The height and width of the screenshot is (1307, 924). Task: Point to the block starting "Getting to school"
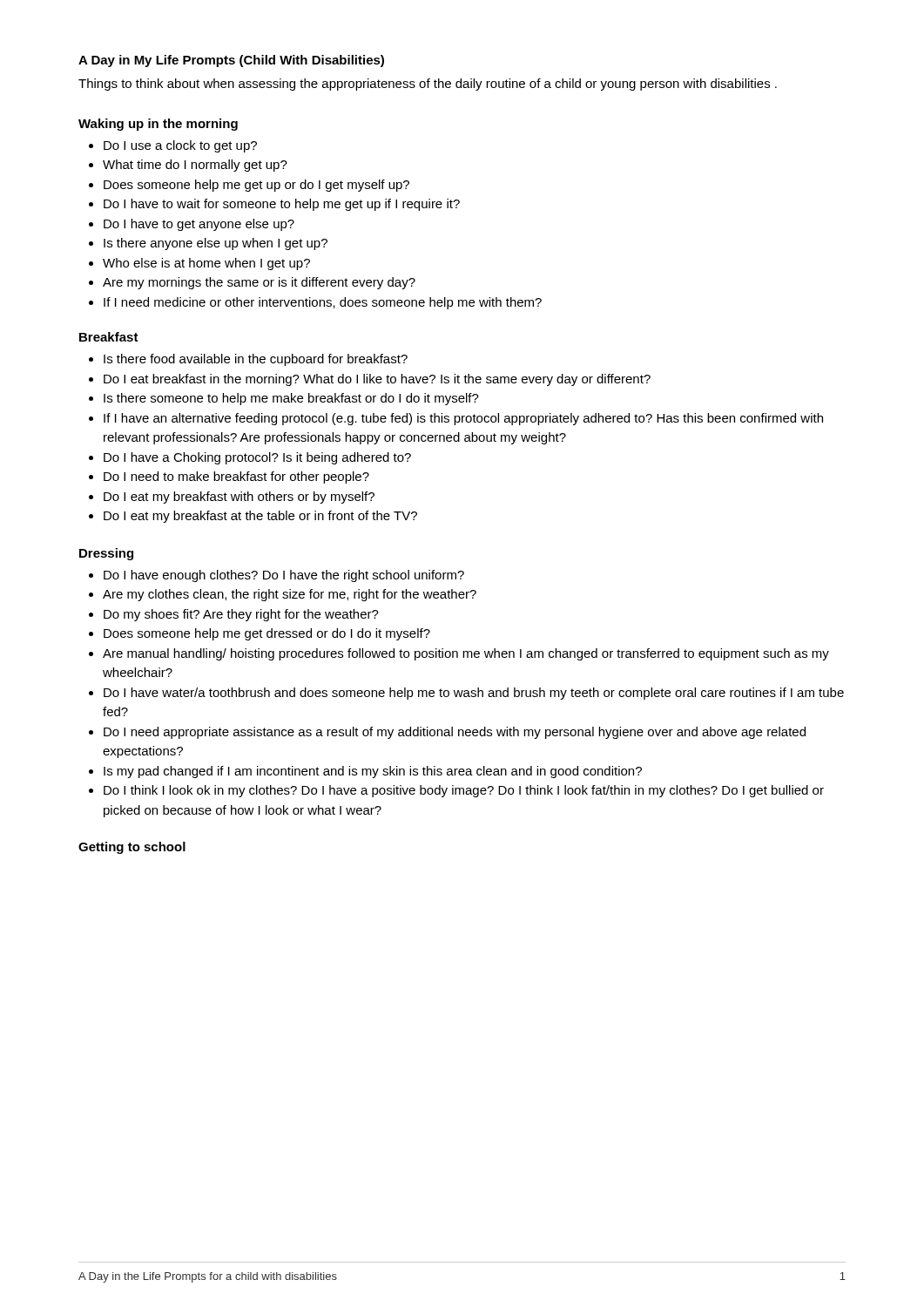tap(132, 847)
